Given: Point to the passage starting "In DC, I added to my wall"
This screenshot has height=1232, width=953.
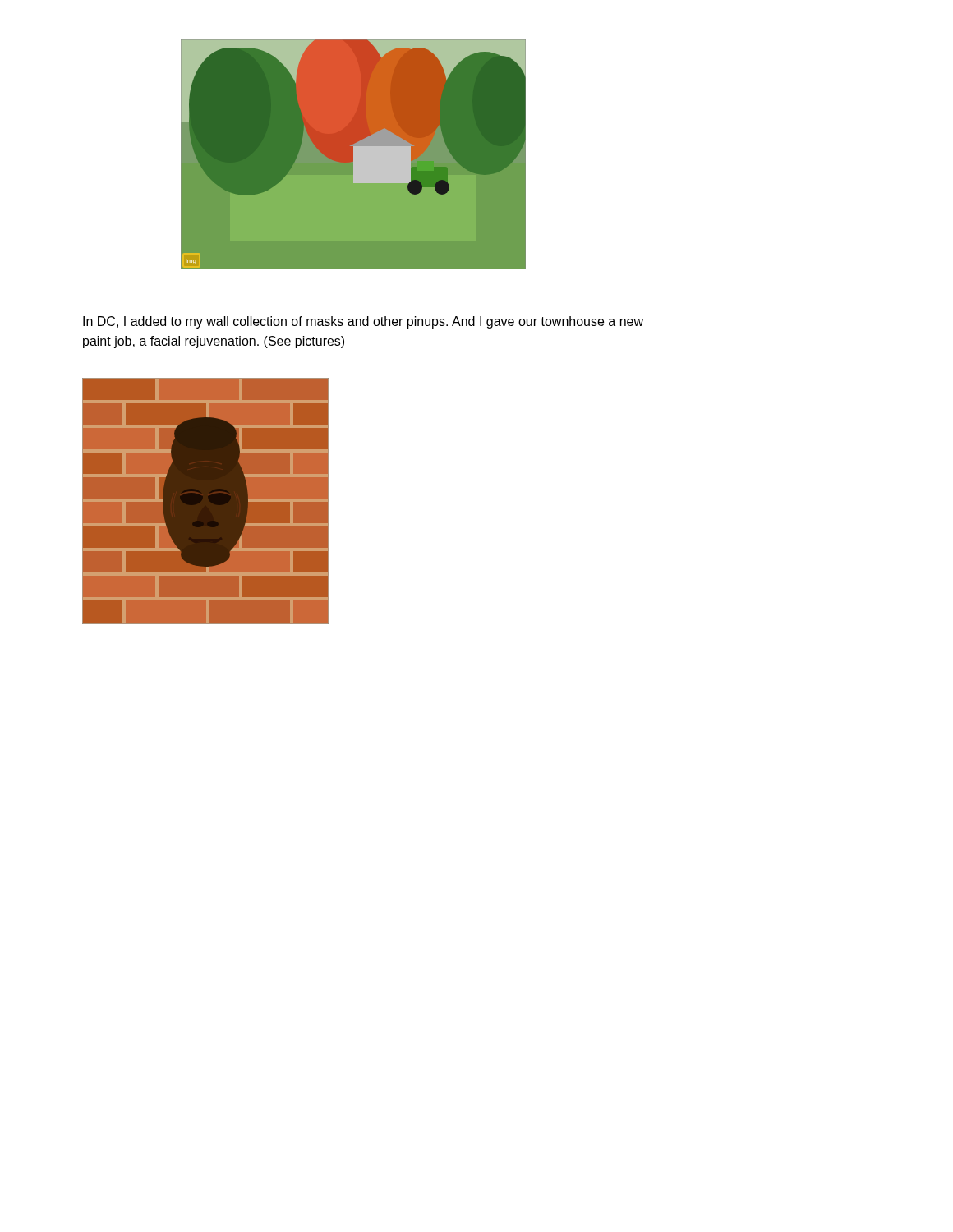Looking at the screenshot, I should (363, 331).
